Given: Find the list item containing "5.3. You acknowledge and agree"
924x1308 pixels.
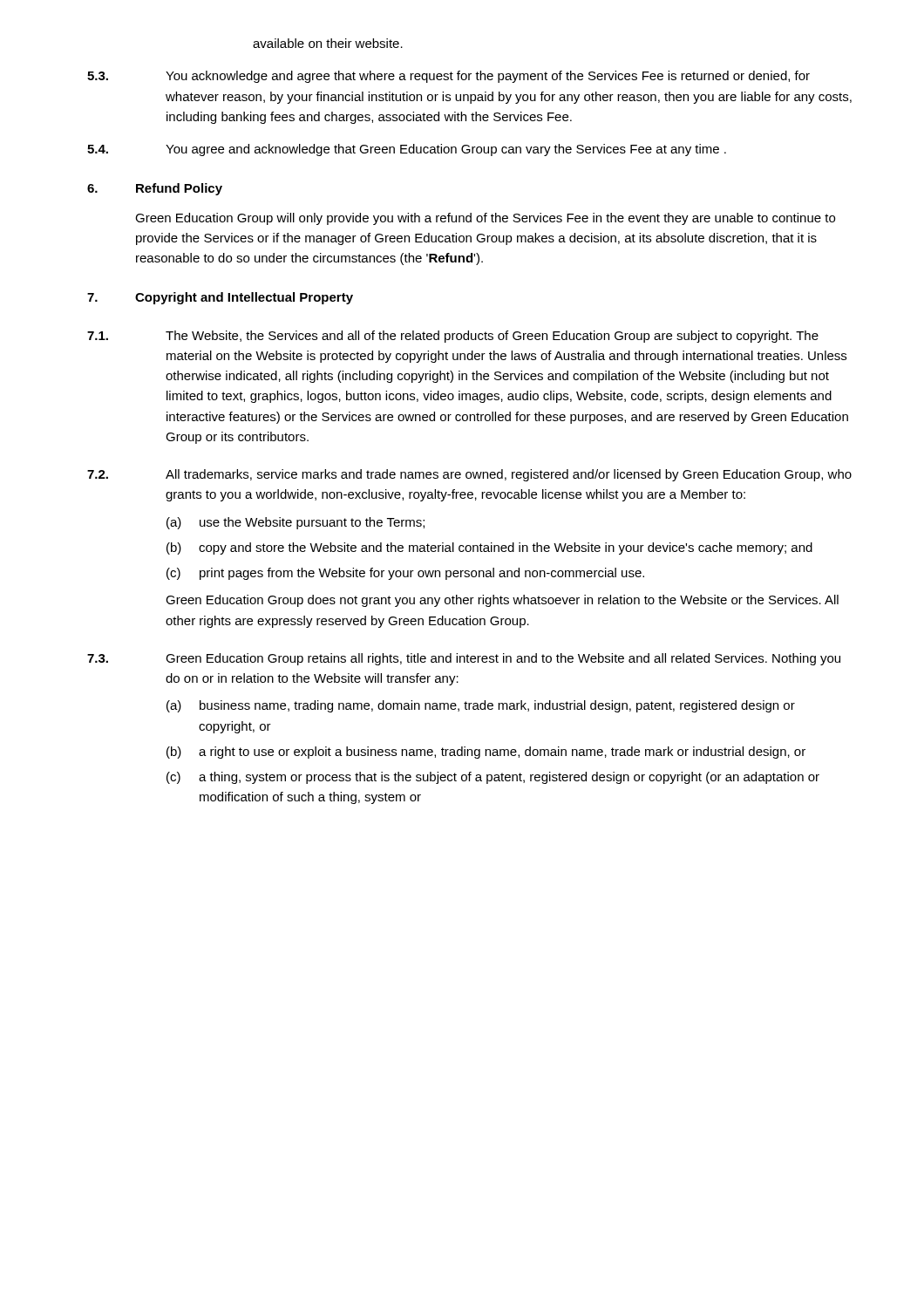Looking at the screenshot, I should point(471,96).
